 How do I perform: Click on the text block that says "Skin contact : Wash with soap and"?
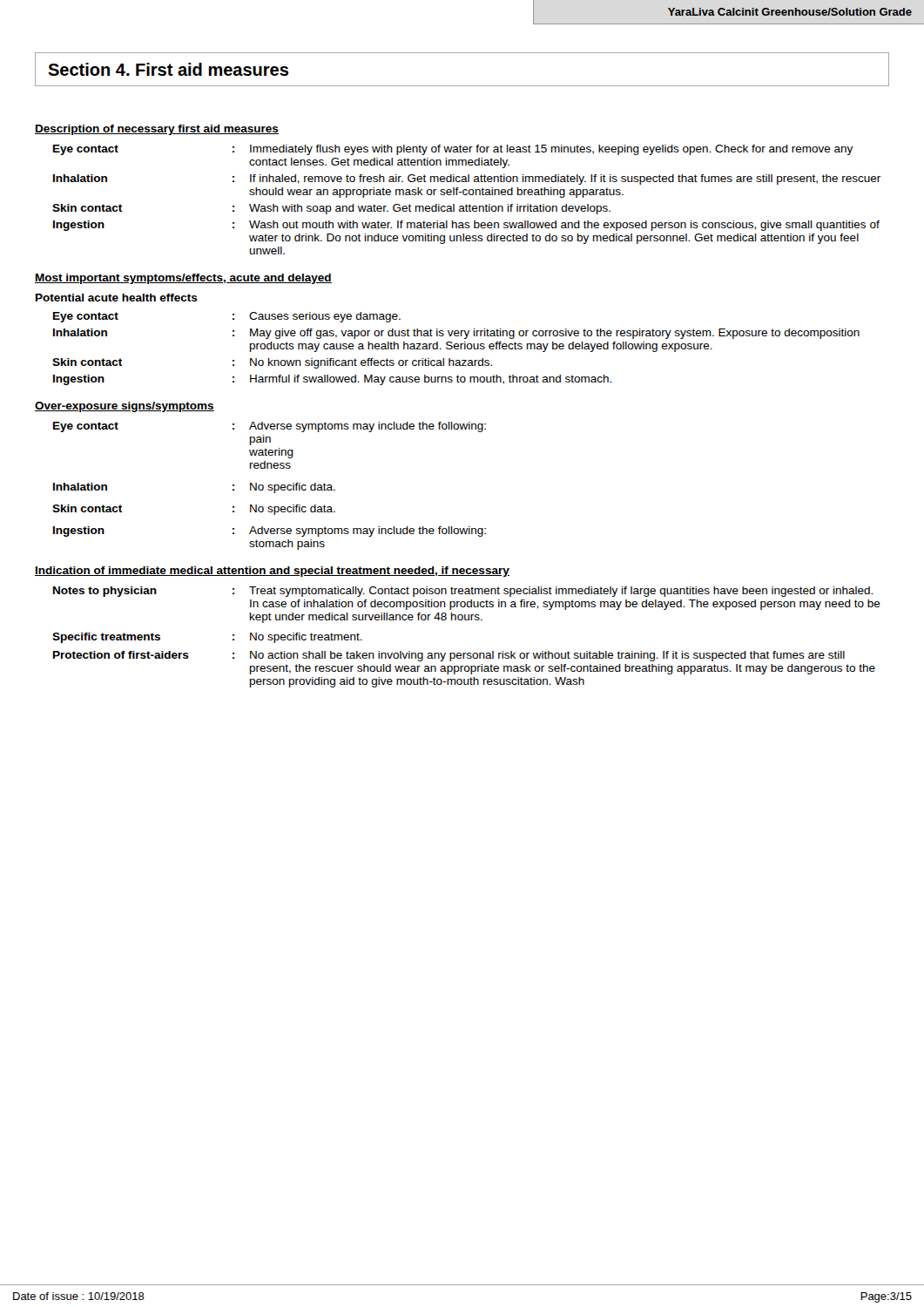click(x=462, y=208)
